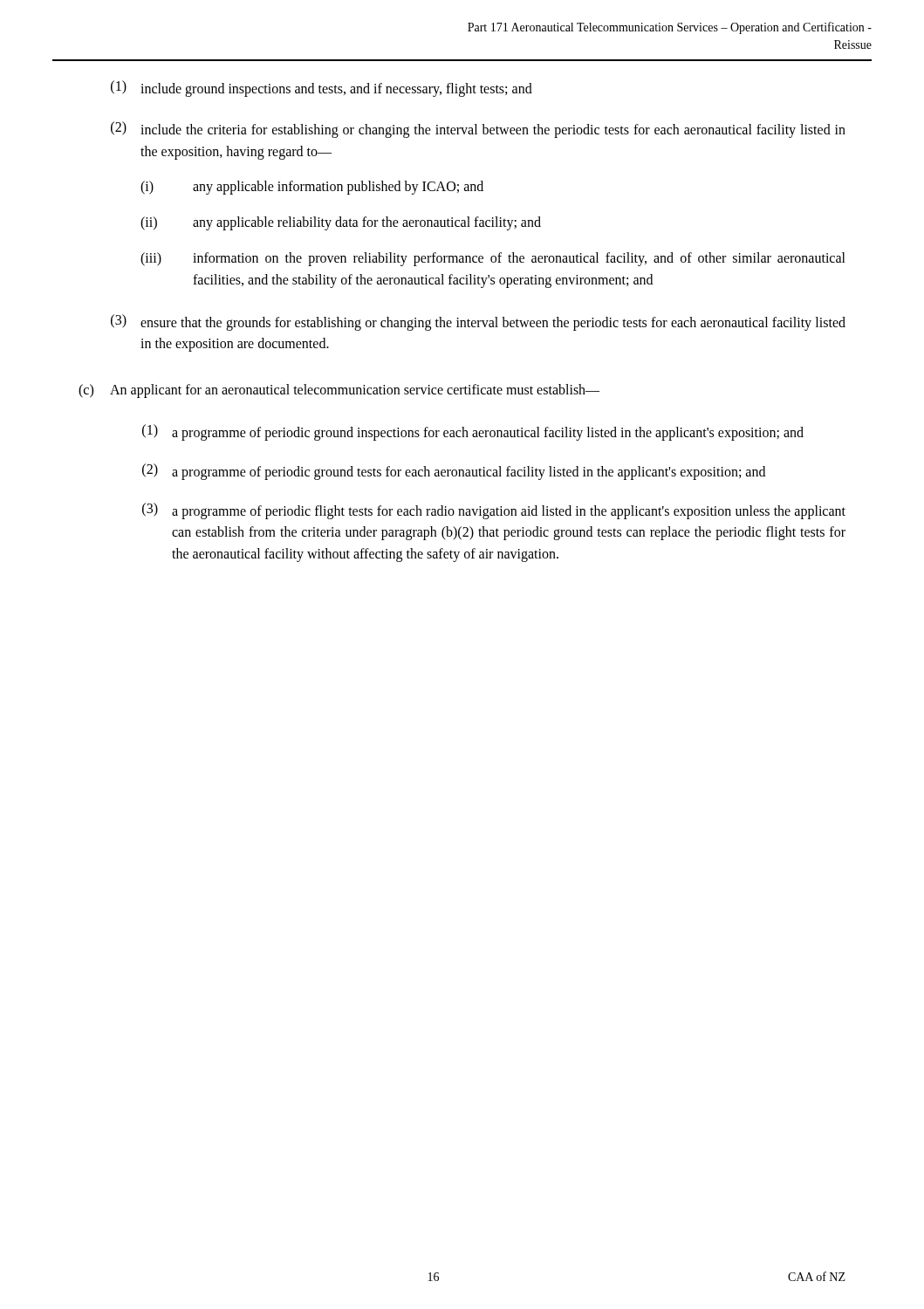Locate the region starting "(iii) information on the"
The width and height of the screenshot is (924, 1309).
(493, 269)
